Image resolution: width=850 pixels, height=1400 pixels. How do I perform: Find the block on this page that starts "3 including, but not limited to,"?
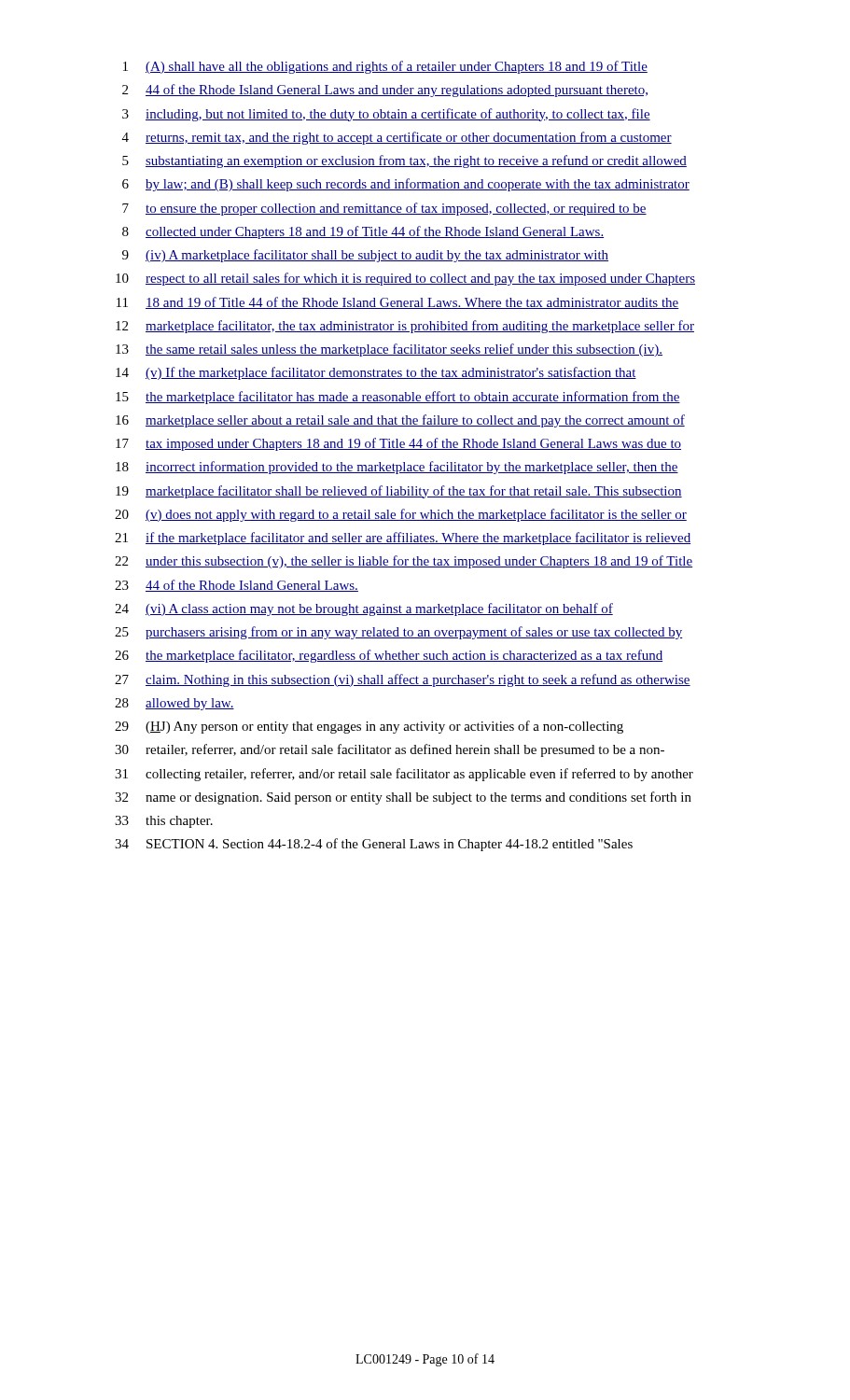pos(425,114)
